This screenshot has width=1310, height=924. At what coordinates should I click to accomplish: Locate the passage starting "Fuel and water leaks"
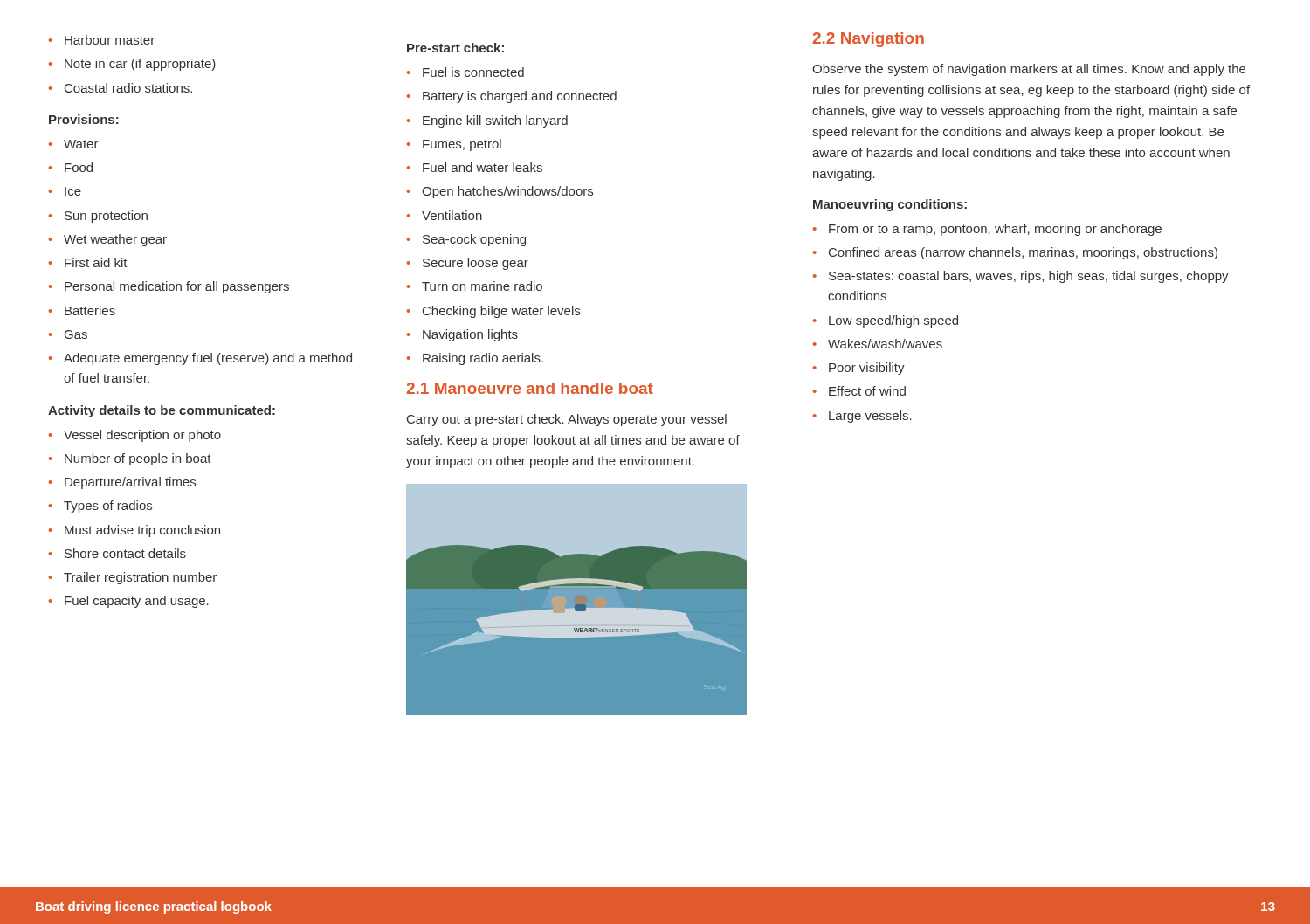tap(475, 167)
